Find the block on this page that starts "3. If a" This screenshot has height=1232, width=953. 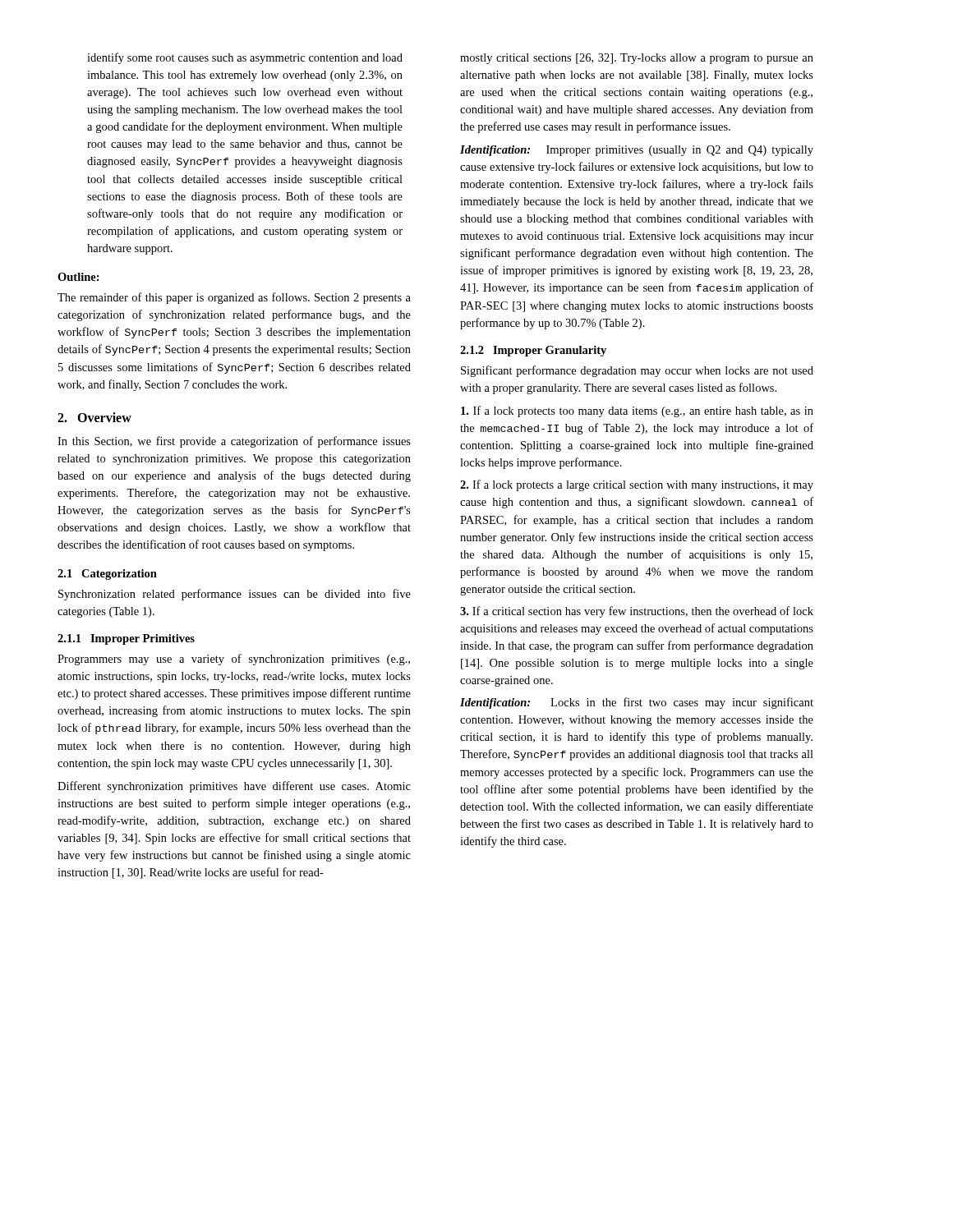(637, 646)
